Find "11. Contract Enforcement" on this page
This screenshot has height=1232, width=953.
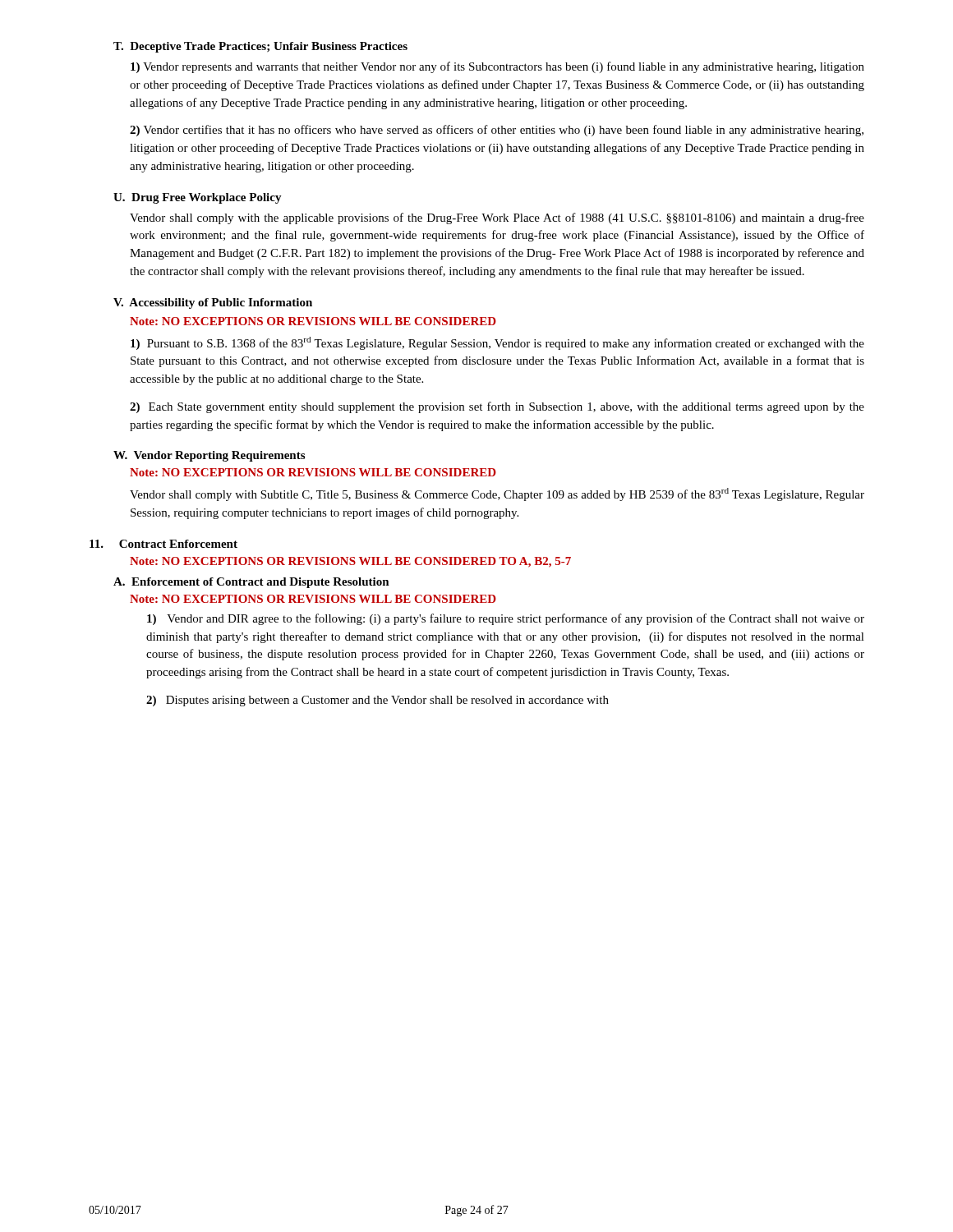pyautogui.click(x=163, y=543)
